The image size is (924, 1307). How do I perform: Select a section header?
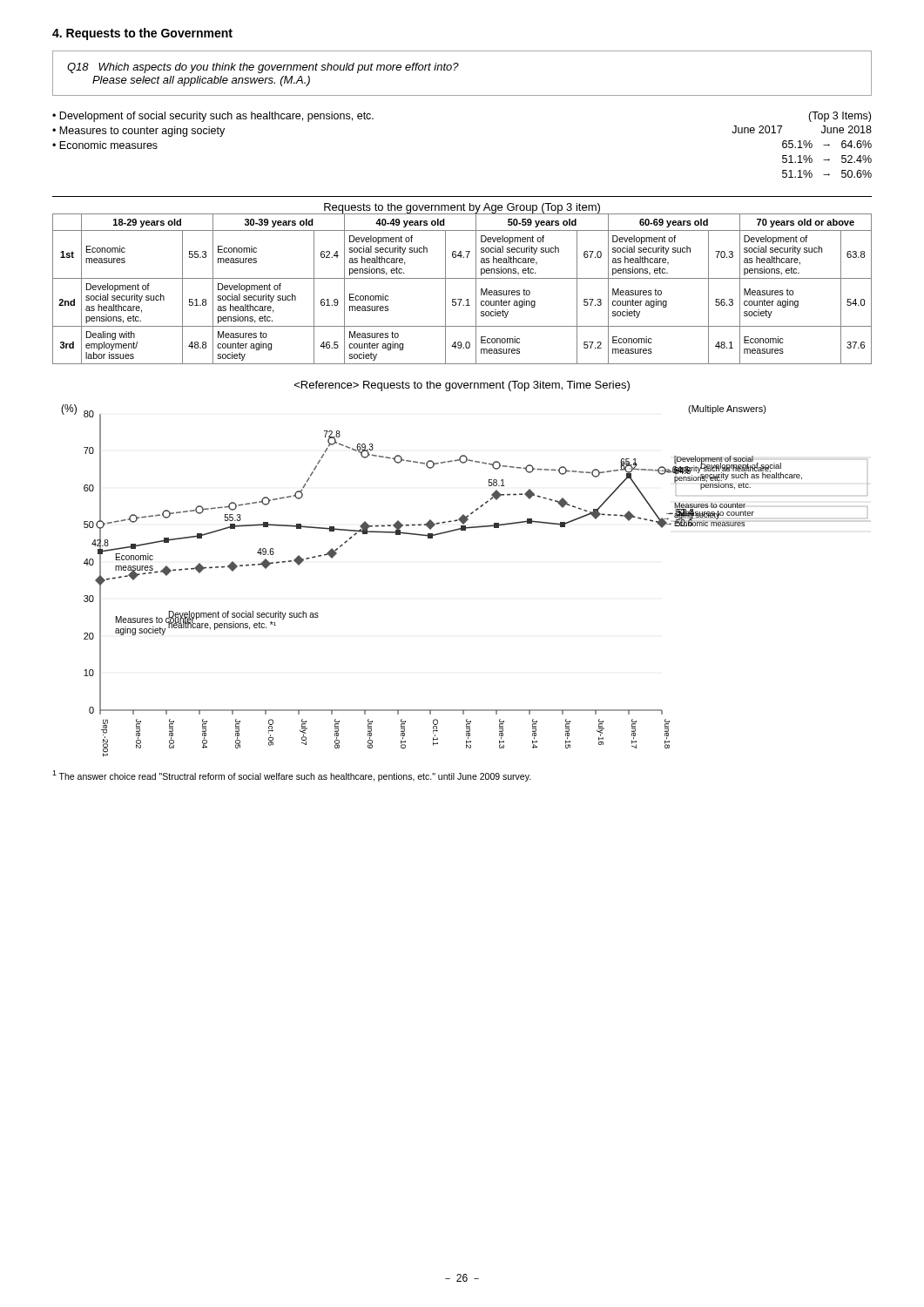142,33
